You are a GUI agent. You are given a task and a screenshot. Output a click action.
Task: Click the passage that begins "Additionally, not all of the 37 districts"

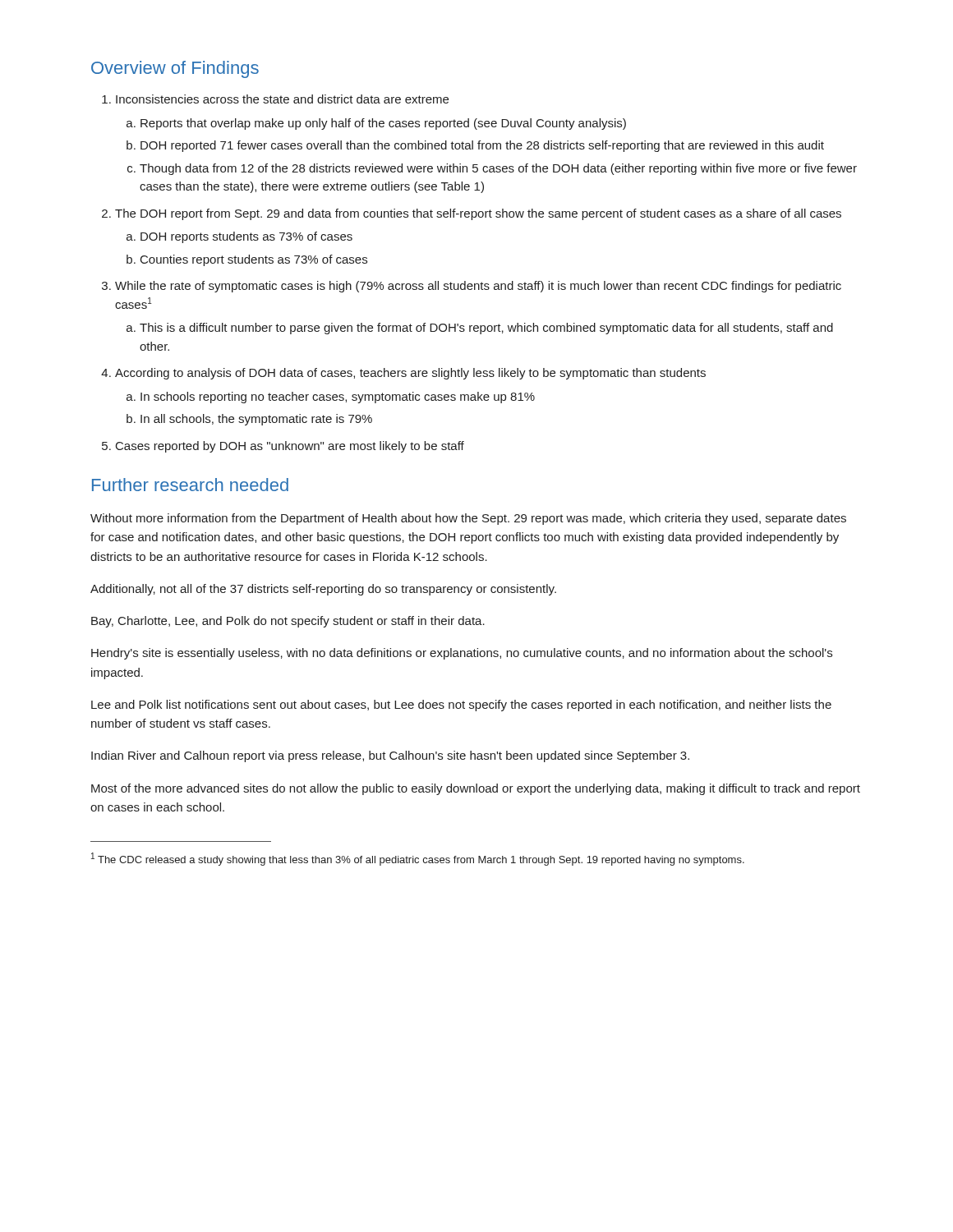pyautogui.click(x=476, y=588)
